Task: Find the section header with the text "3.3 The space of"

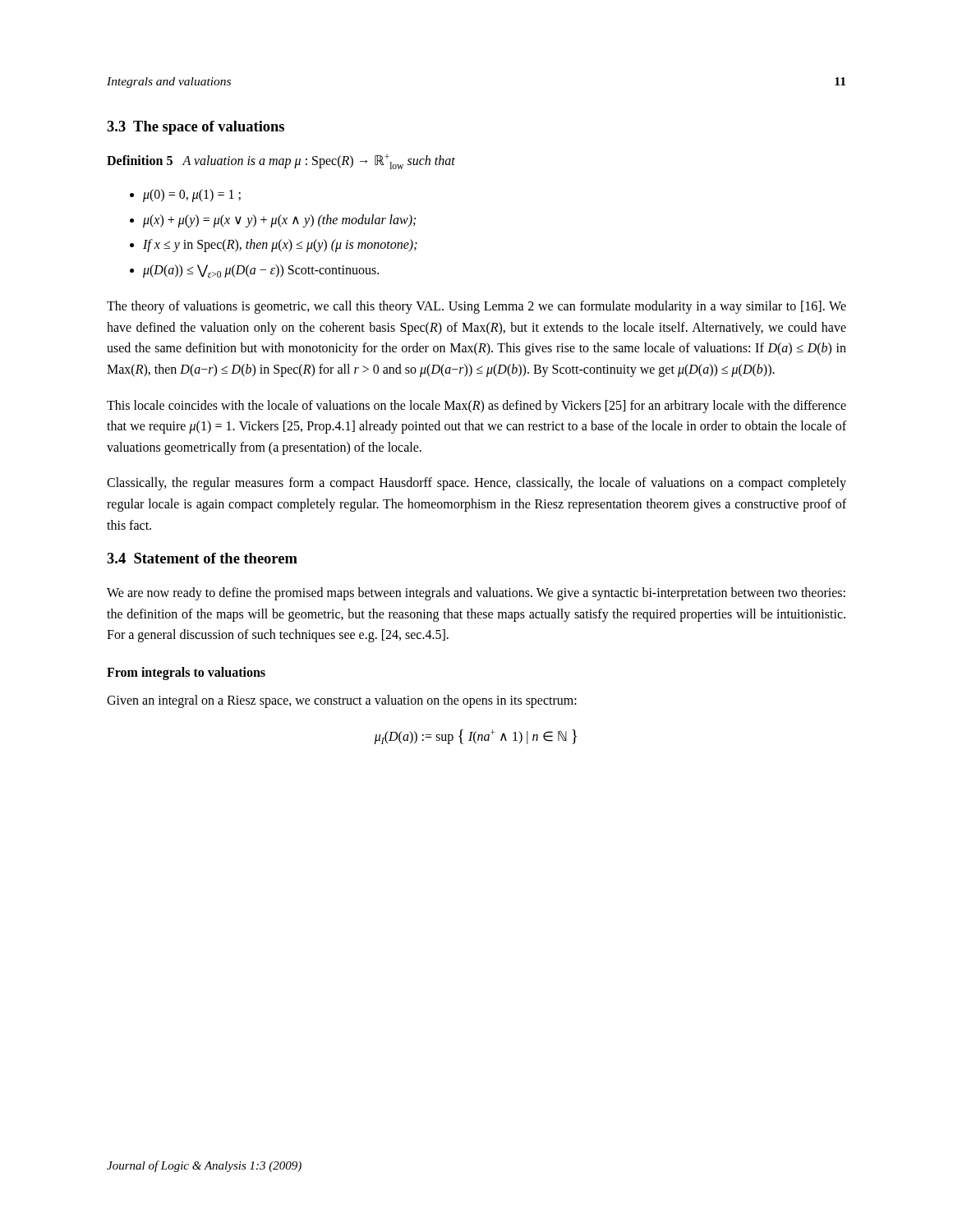Action: tap(196, 128)
